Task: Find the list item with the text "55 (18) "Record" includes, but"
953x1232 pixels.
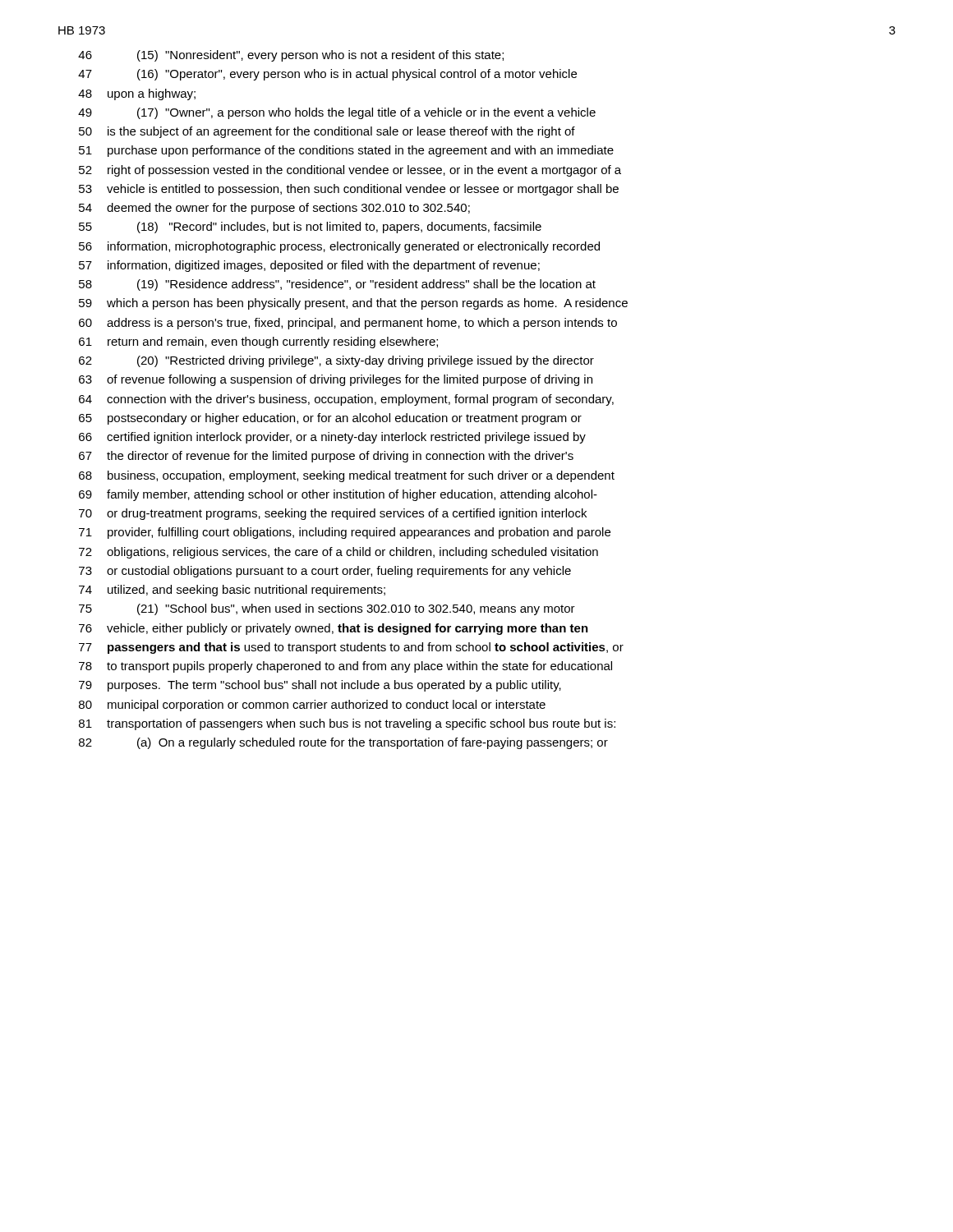Action: tap(476, 246)
